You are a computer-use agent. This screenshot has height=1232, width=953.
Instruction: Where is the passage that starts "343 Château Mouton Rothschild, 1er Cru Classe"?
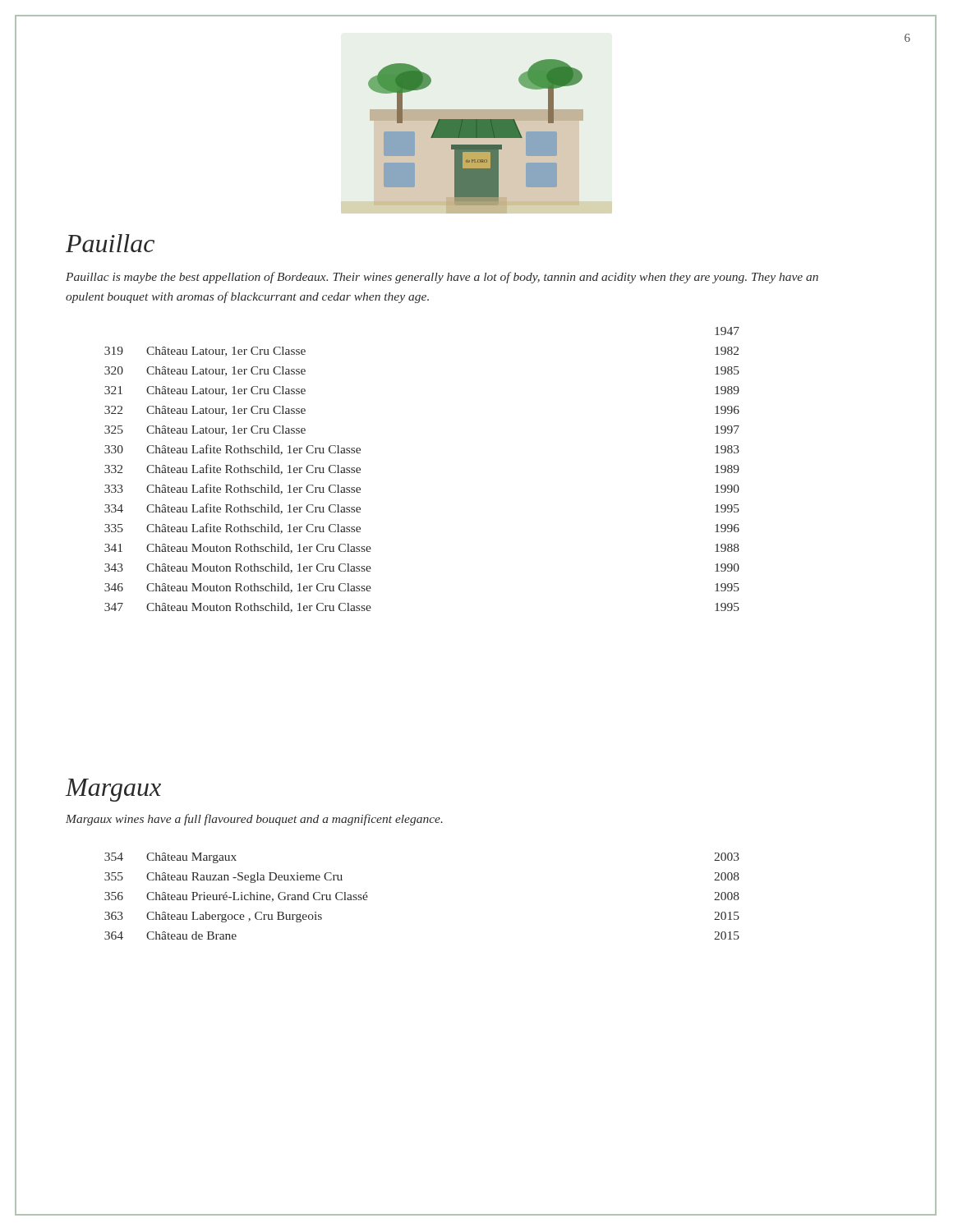262,568
